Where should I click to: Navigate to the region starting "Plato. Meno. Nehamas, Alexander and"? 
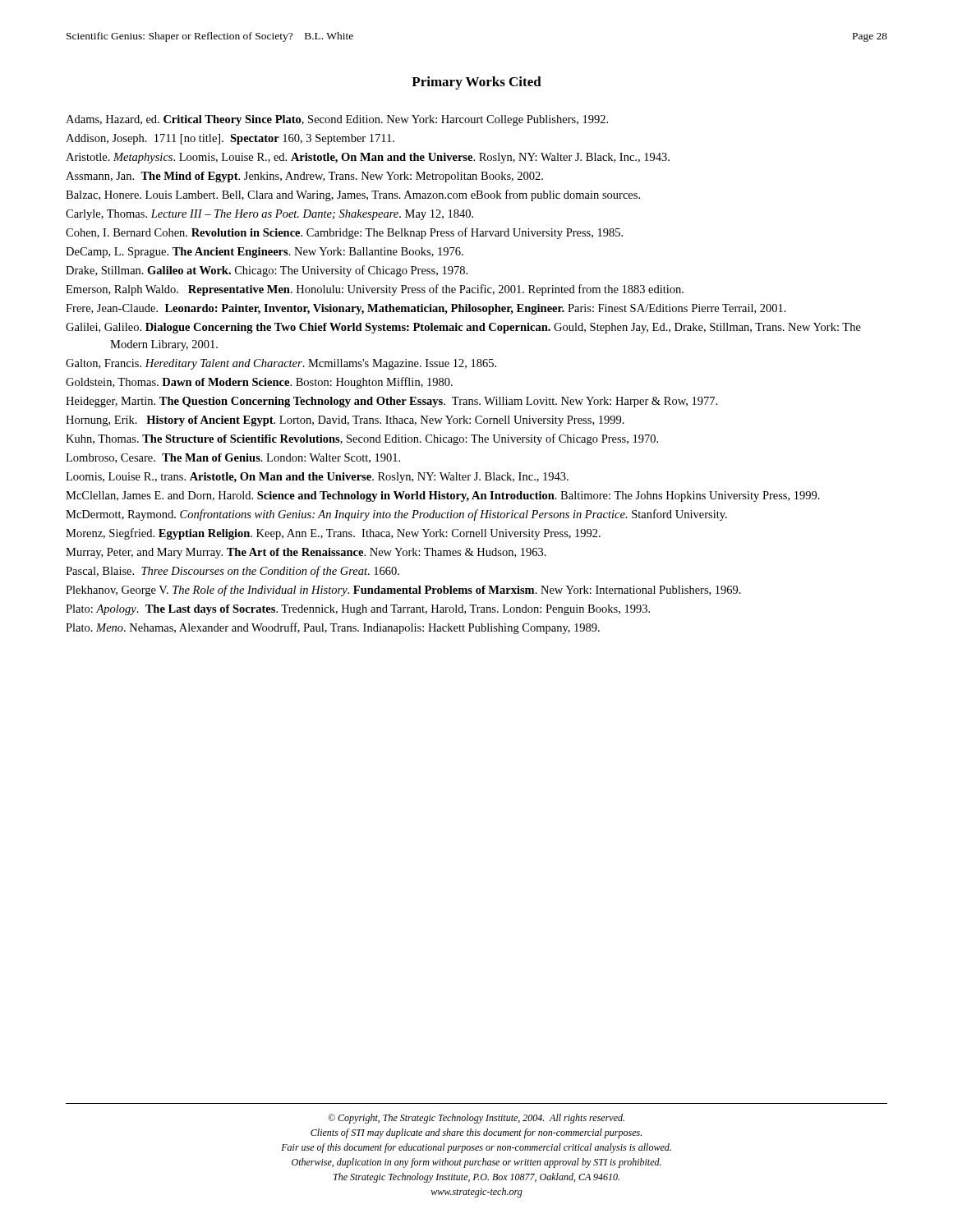(333, 628)
